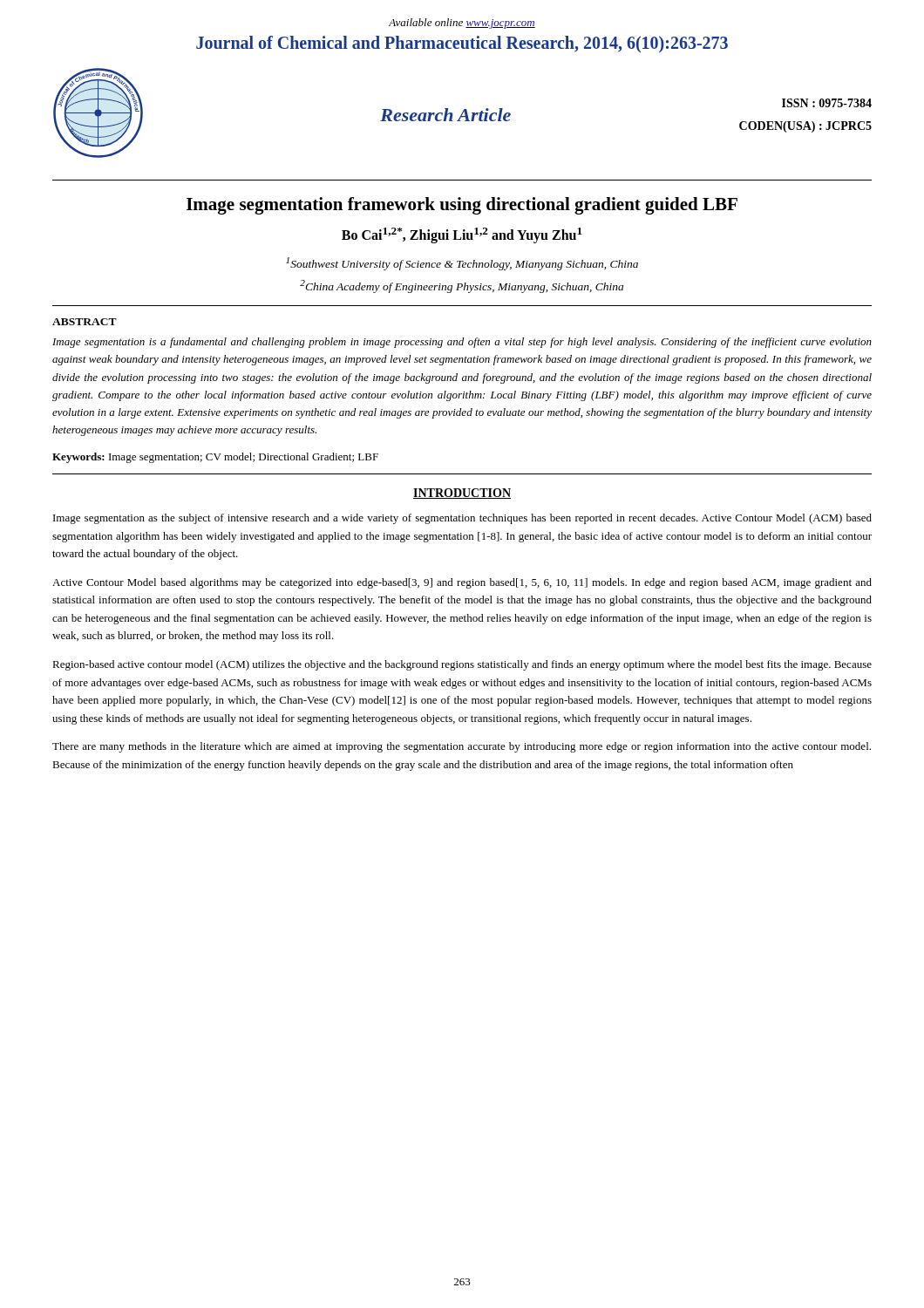Find the text block with the text "Bo Cai1,2*, Zhigui Liu1,2 and"

462,233
